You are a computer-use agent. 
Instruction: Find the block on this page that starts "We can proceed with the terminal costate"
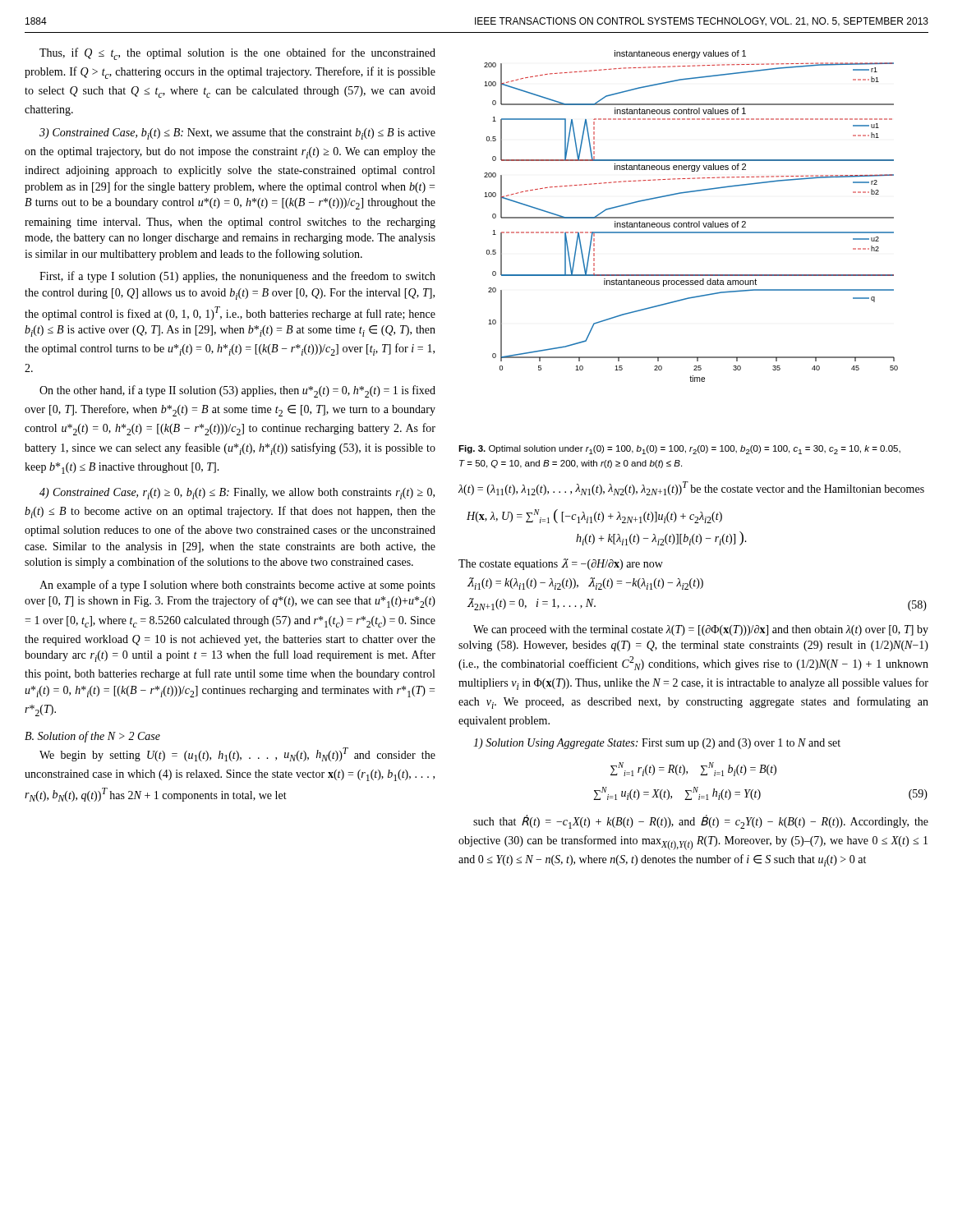pyautogui.click(x=693, y=675)
